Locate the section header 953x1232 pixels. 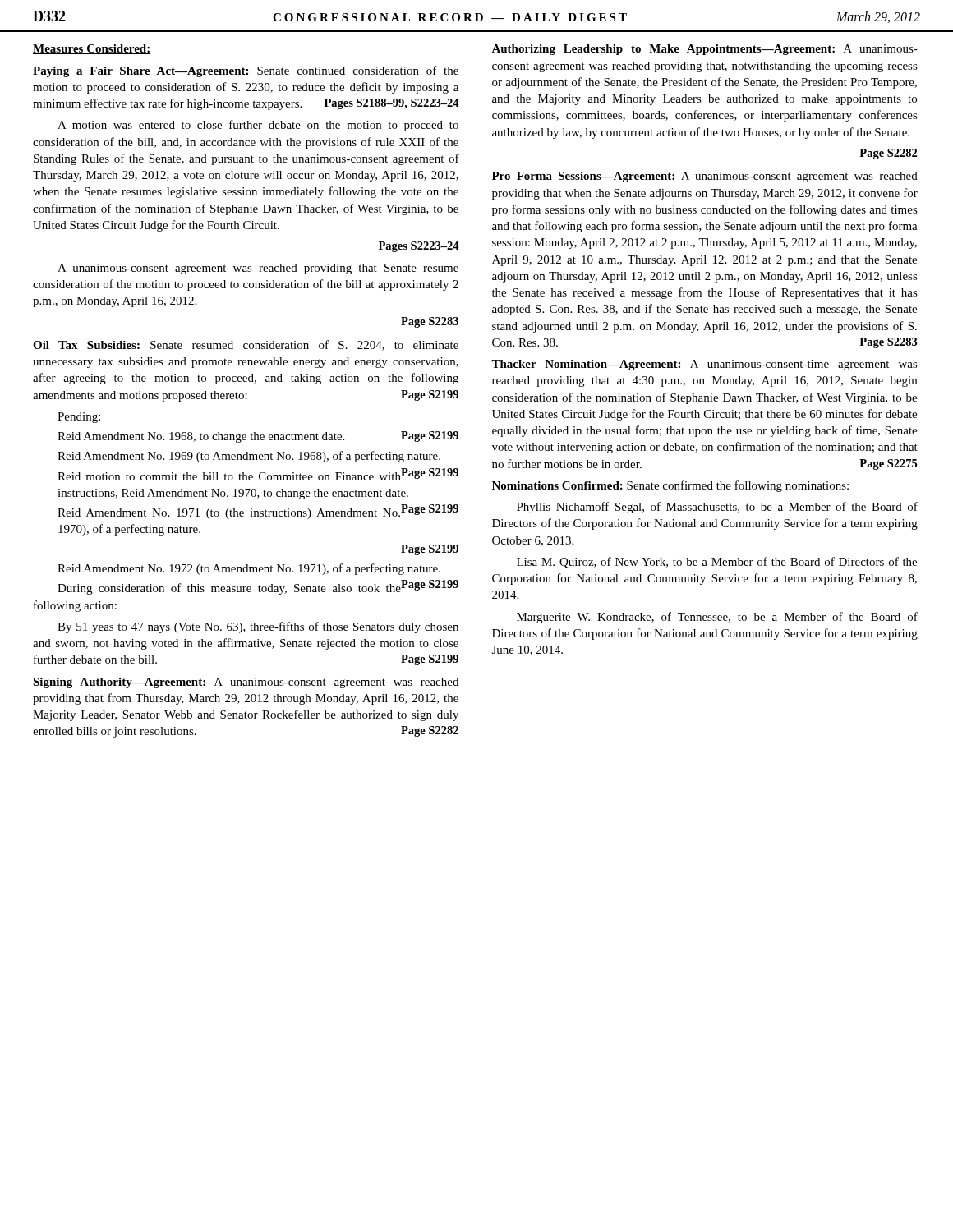(92, 49)
